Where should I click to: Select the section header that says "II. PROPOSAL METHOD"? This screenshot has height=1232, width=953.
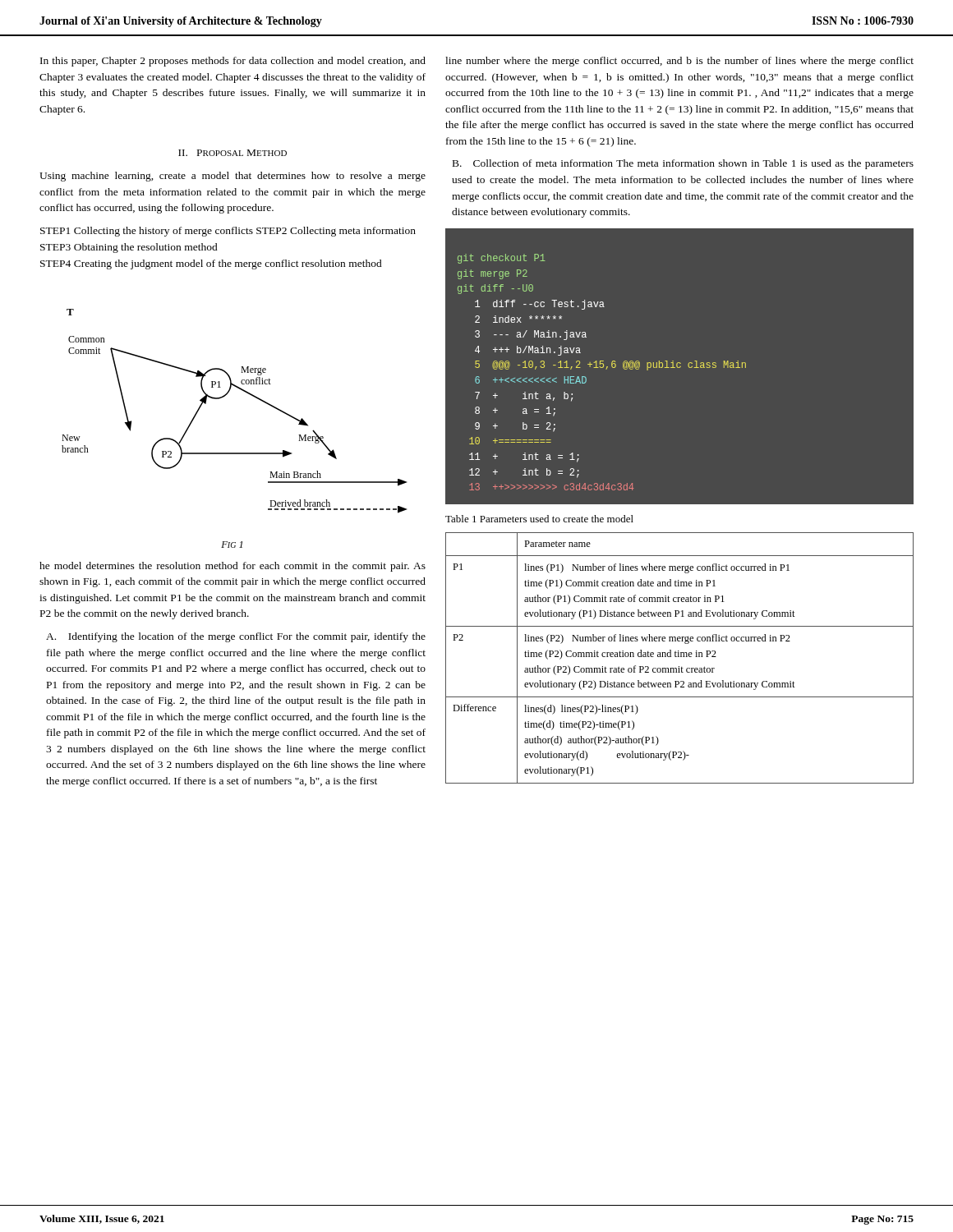(232, 153)
